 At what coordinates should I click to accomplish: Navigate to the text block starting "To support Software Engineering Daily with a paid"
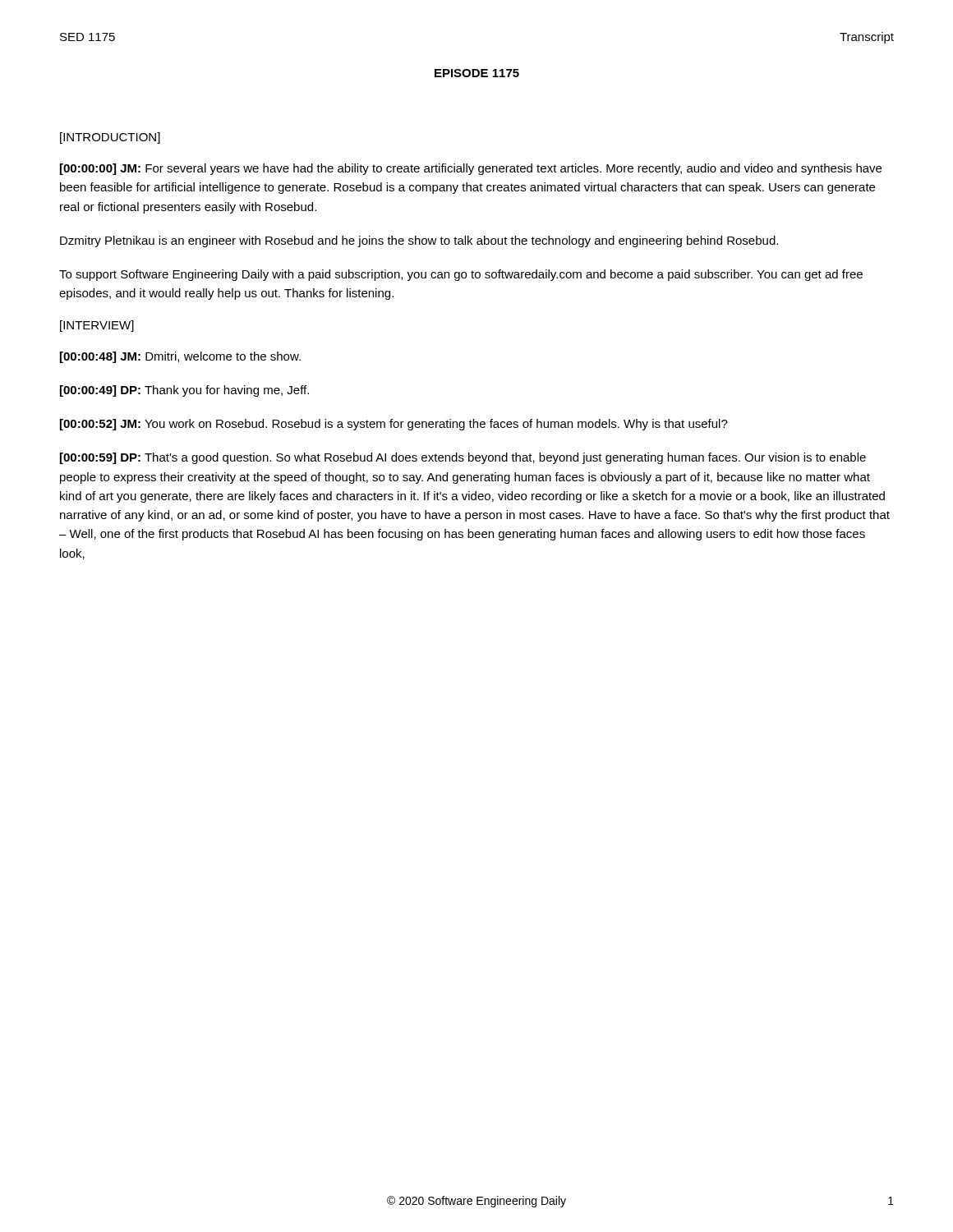(x=461, y=283)
